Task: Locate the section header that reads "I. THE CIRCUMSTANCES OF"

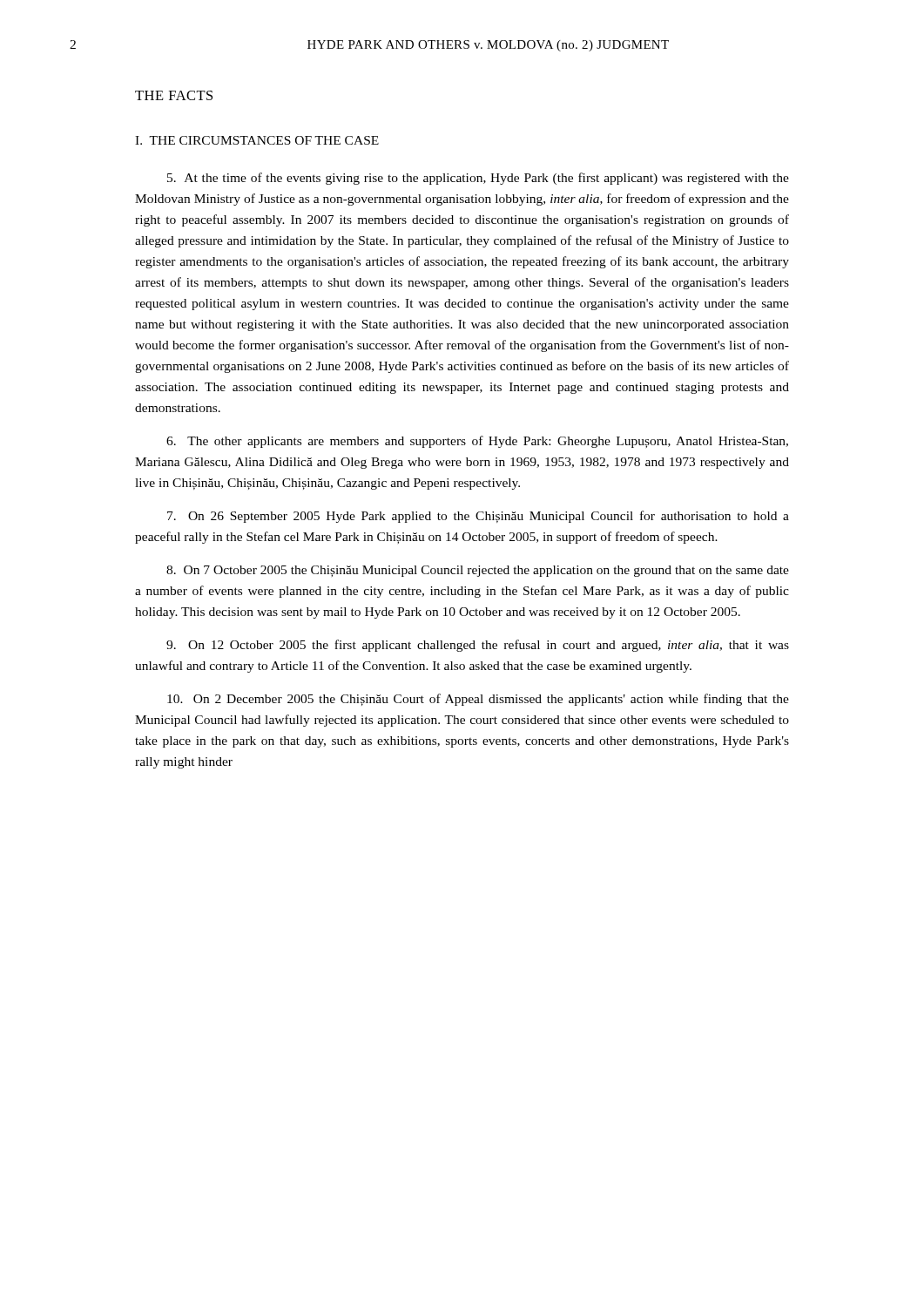Action: (257, 140)
